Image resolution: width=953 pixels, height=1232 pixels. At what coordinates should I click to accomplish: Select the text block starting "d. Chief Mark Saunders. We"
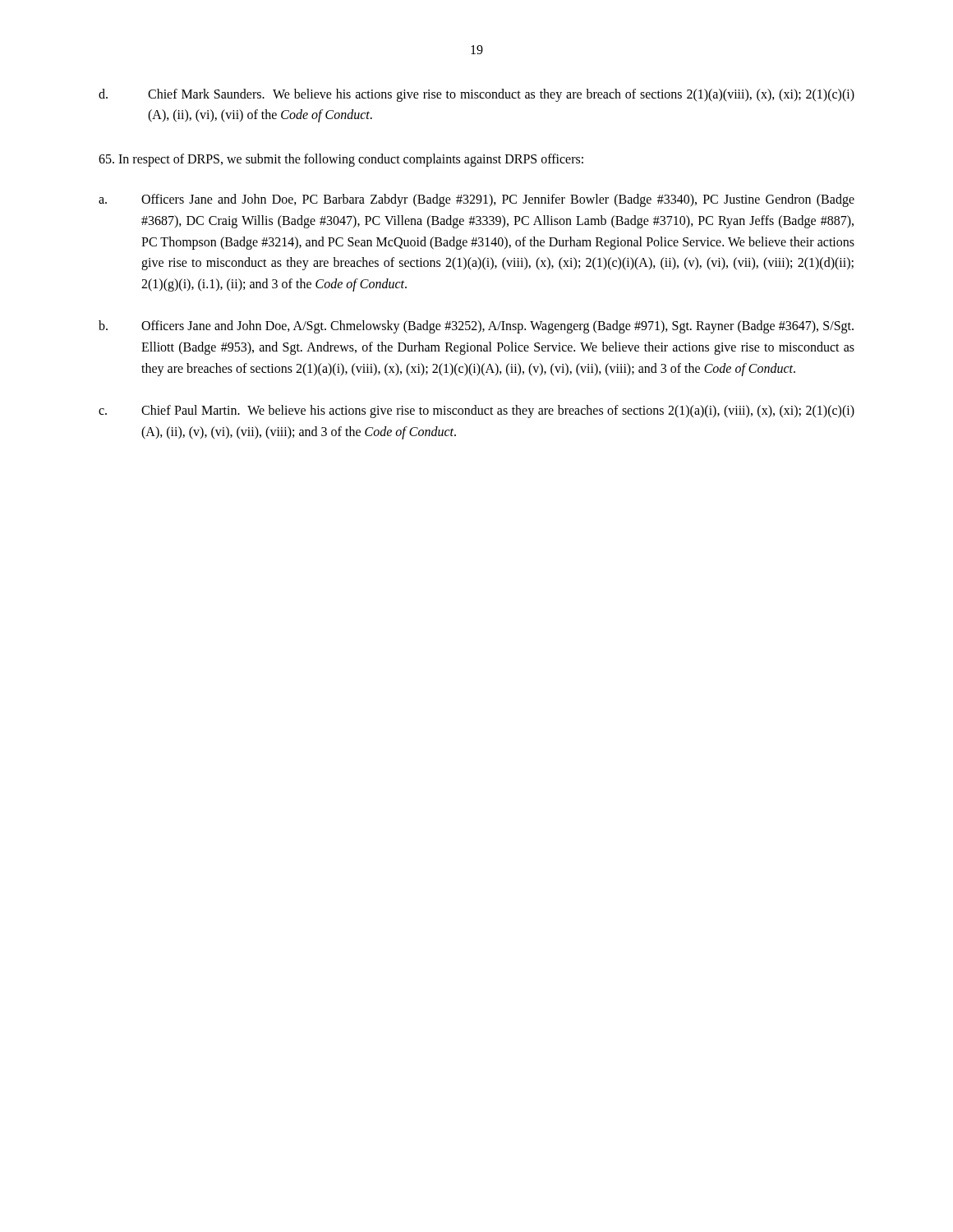pyautogui.click(x=476, y=104)
